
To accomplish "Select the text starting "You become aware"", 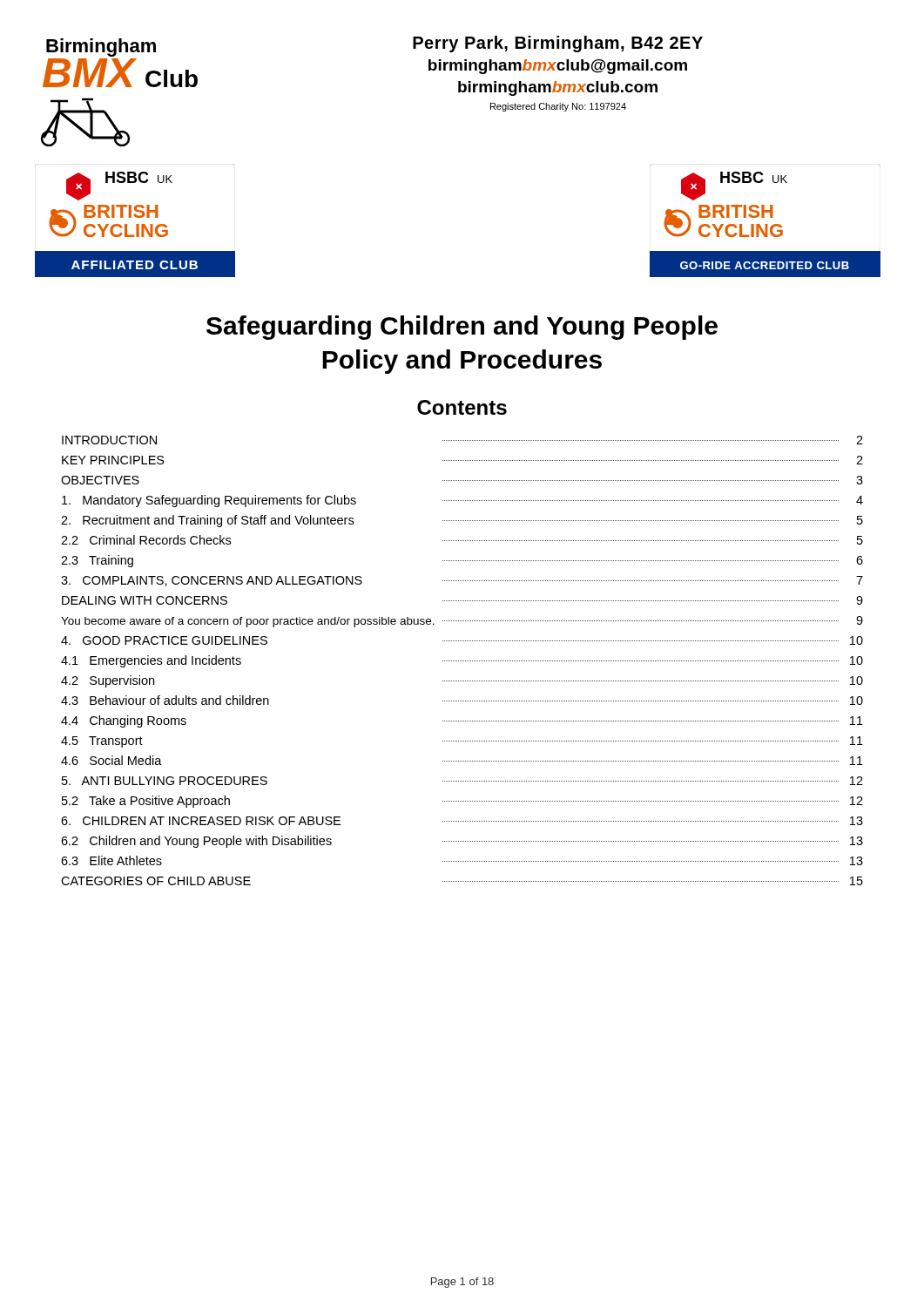I will (462, 619).
